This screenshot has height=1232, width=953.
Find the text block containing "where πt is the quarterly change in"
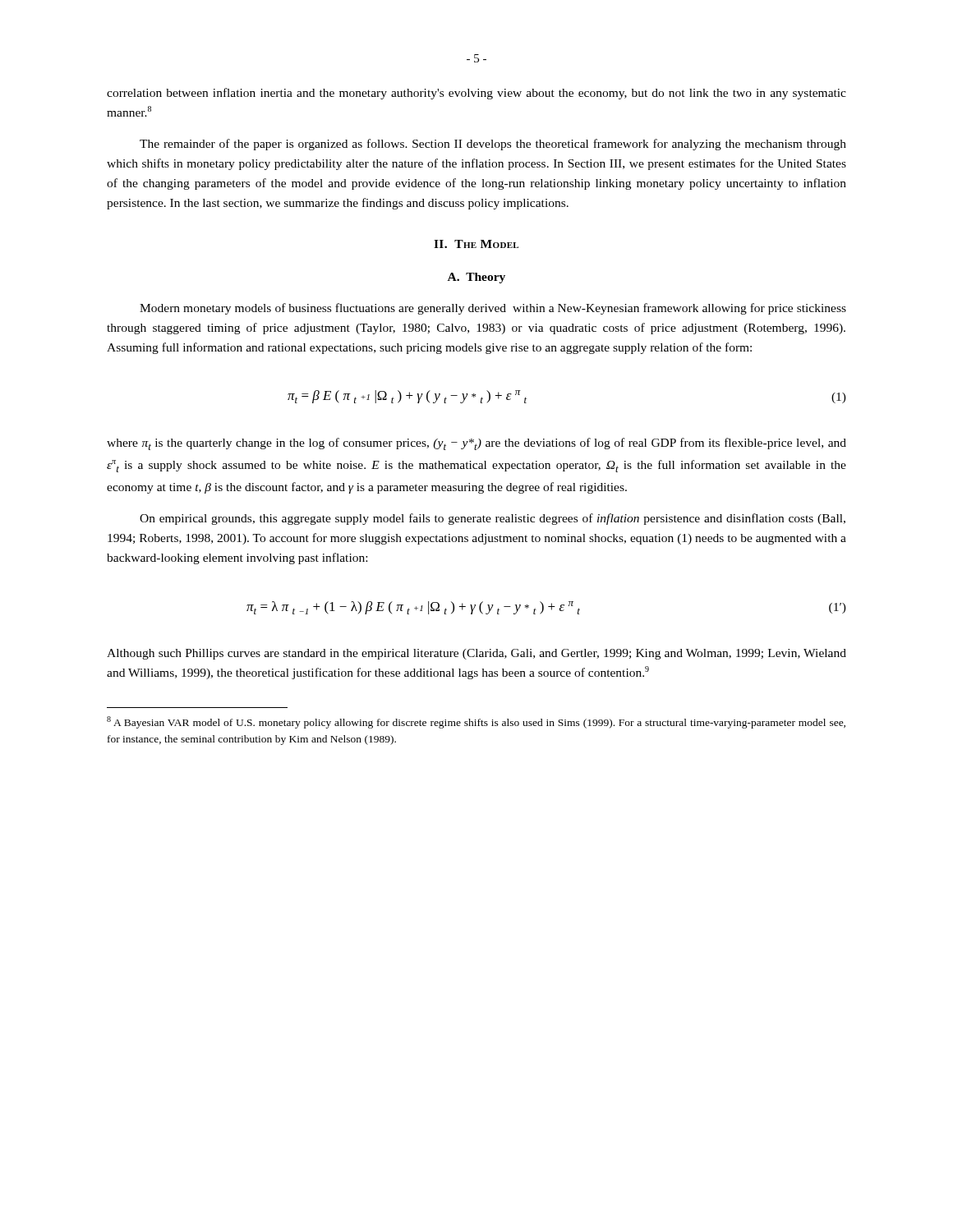[476, 465]
